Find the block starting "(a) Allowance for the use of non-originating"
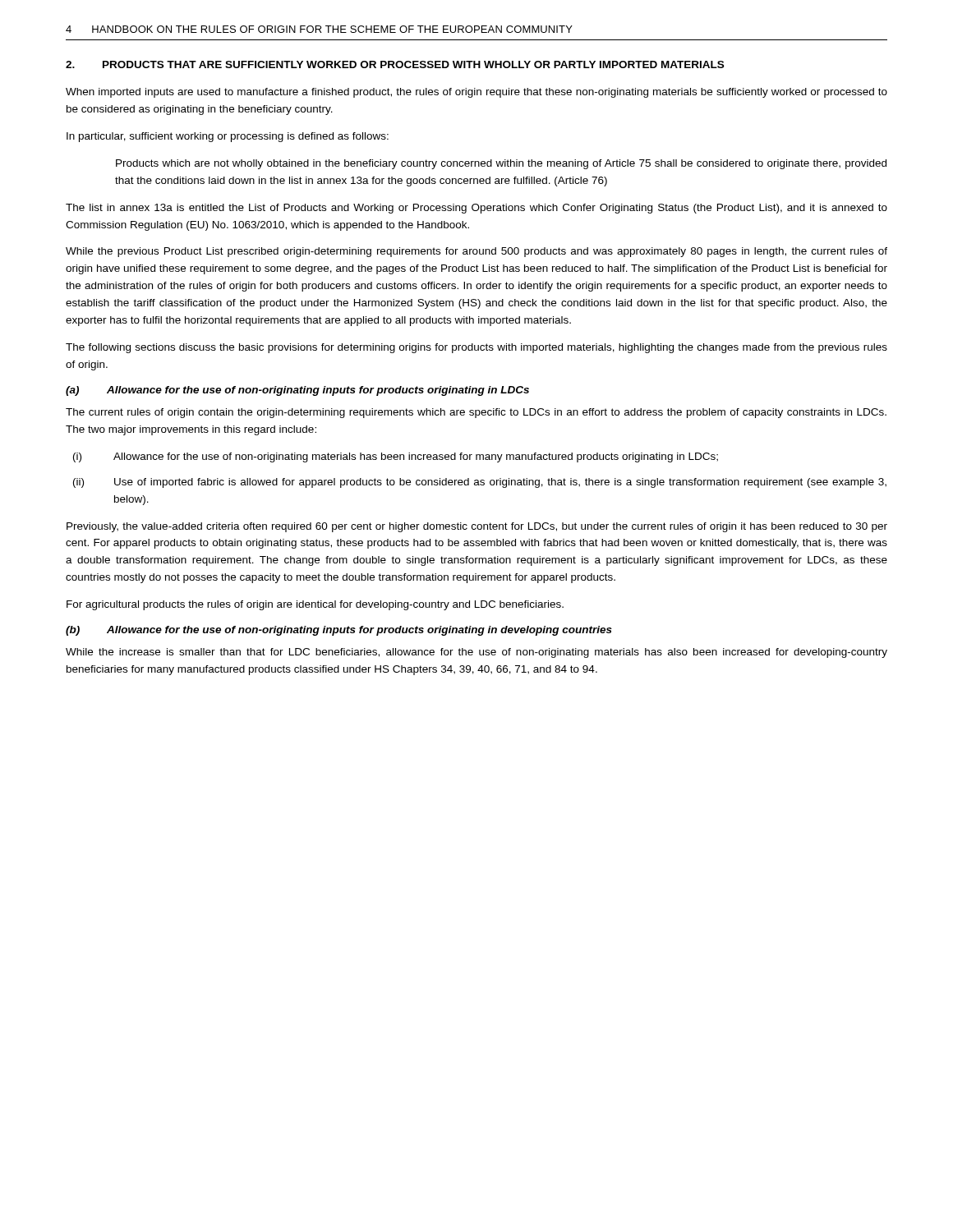953x1232 pixels. coord(476,390)
